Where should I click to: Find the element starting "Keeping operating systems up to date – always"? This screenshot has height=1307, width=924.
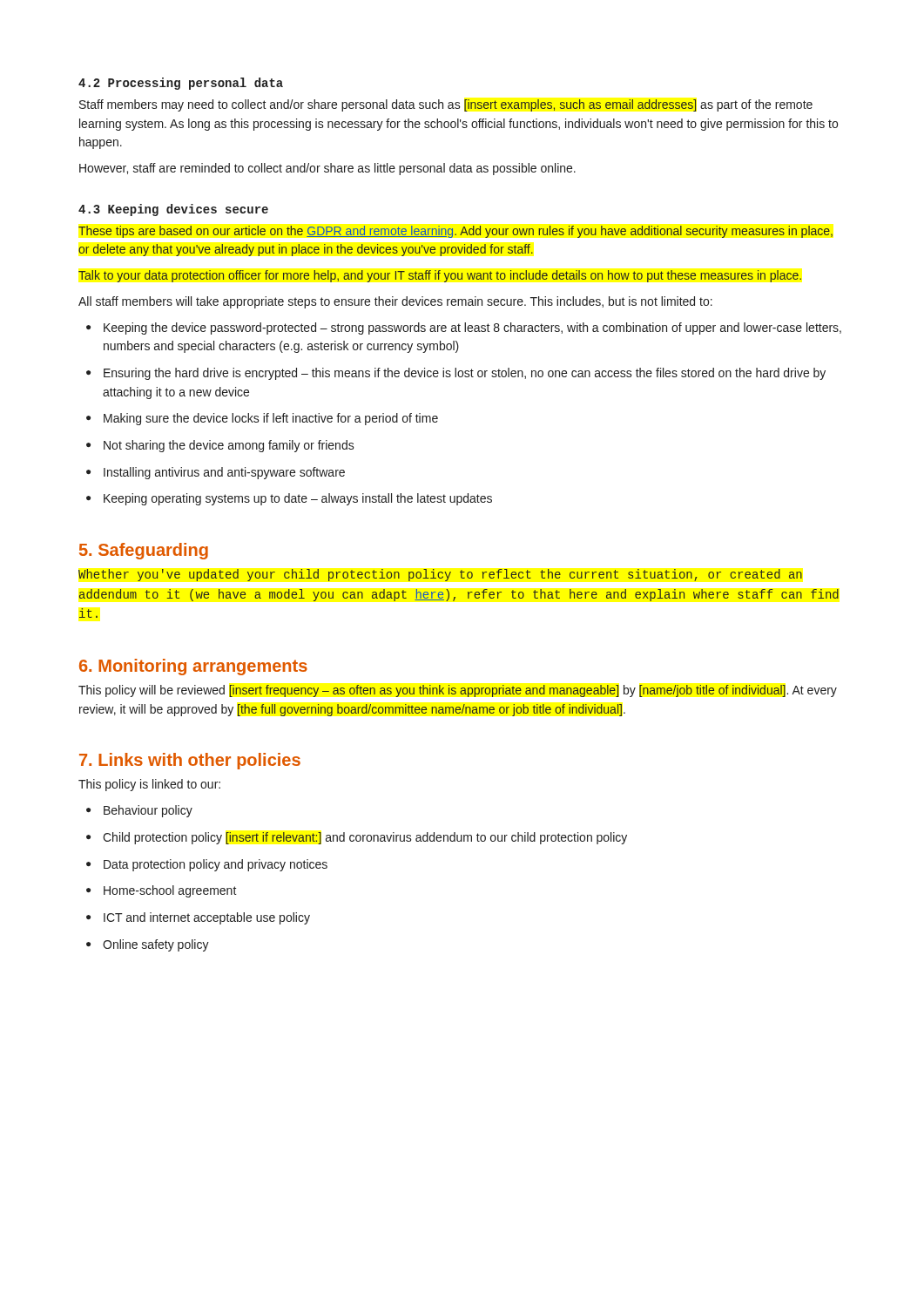[298, 499]
